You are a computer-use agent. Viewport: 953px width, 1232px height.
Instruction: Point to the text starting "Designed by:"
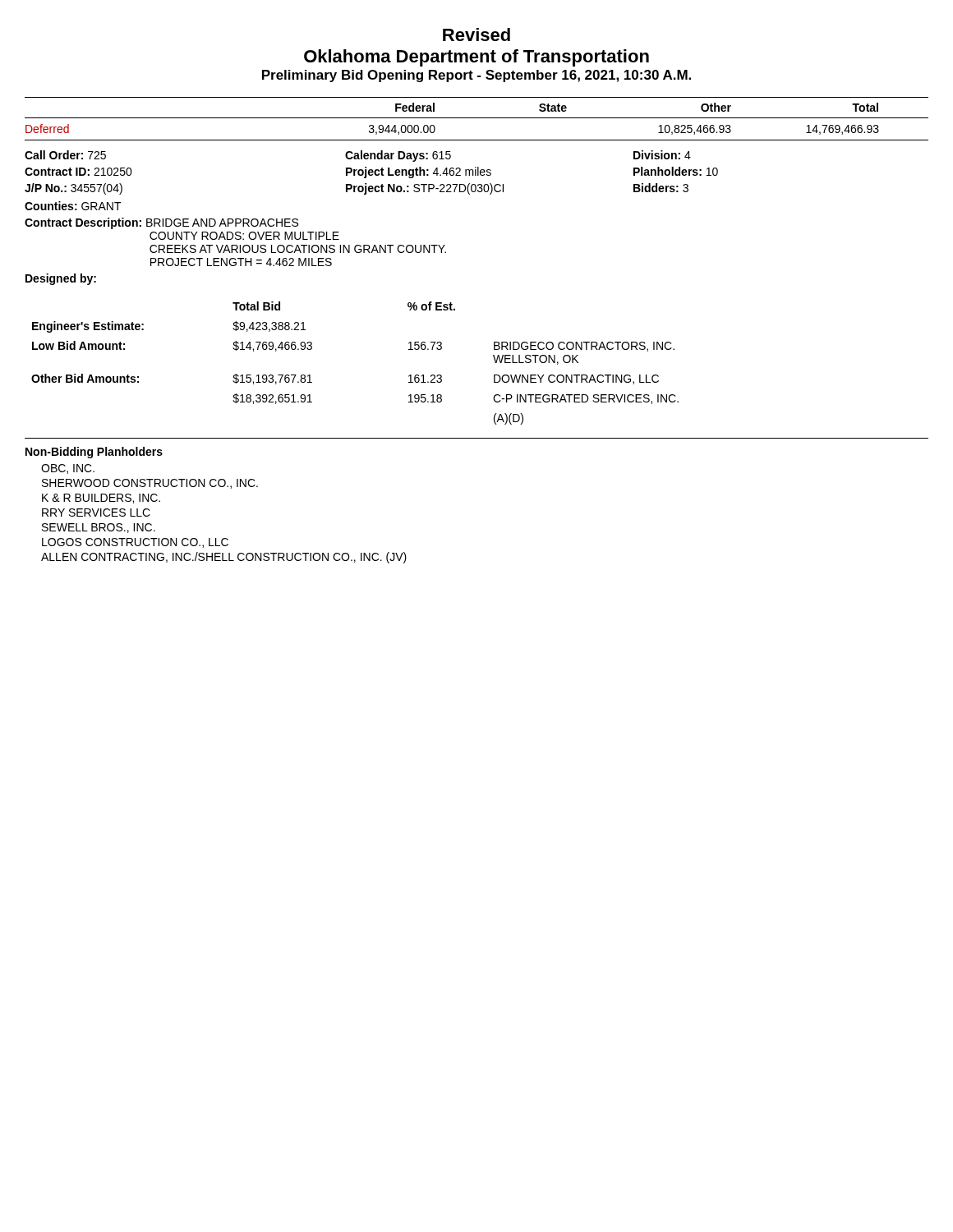[61, 278]
